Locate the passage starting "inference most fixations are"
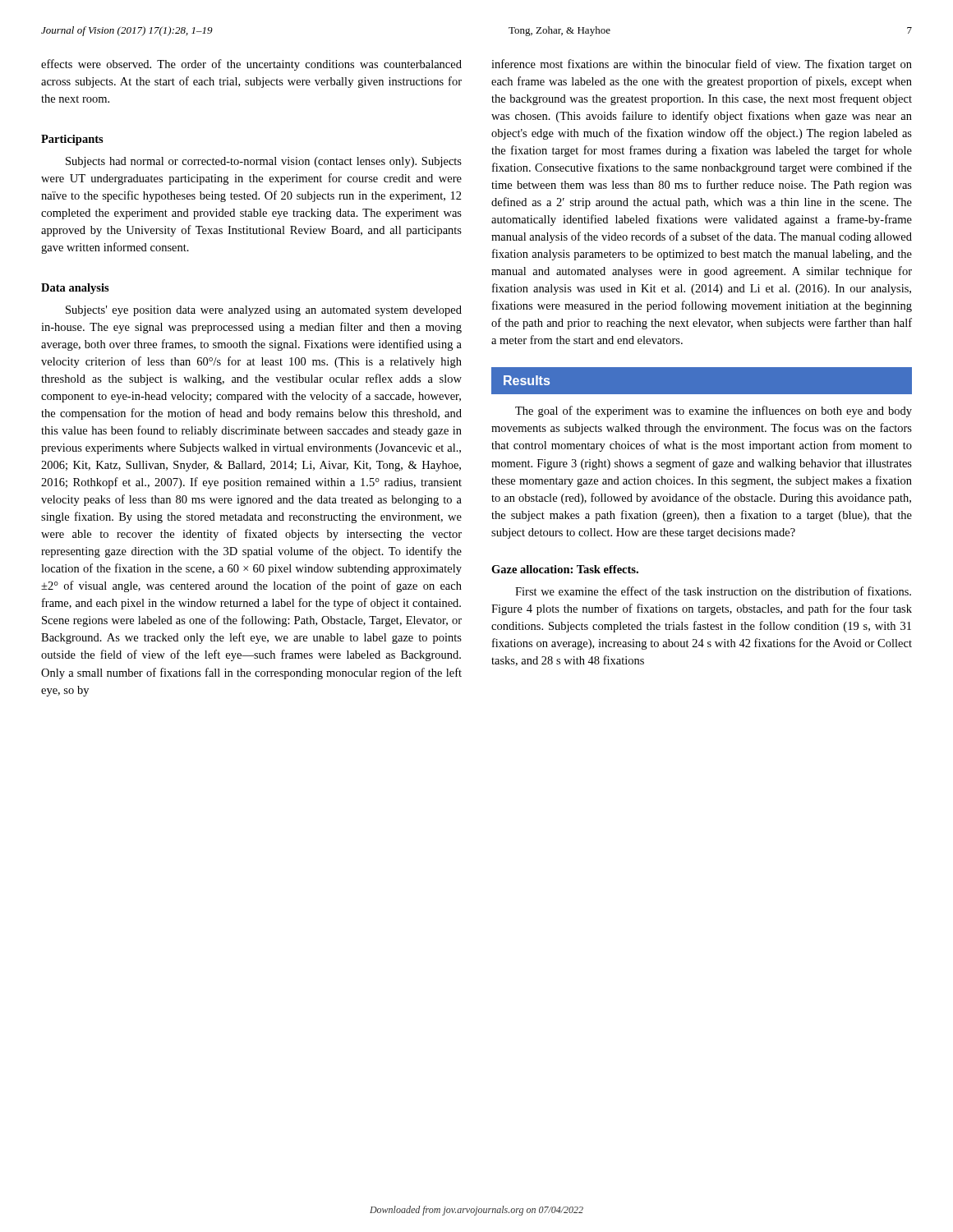The image size is (953, 1232). tap(702, 203)
